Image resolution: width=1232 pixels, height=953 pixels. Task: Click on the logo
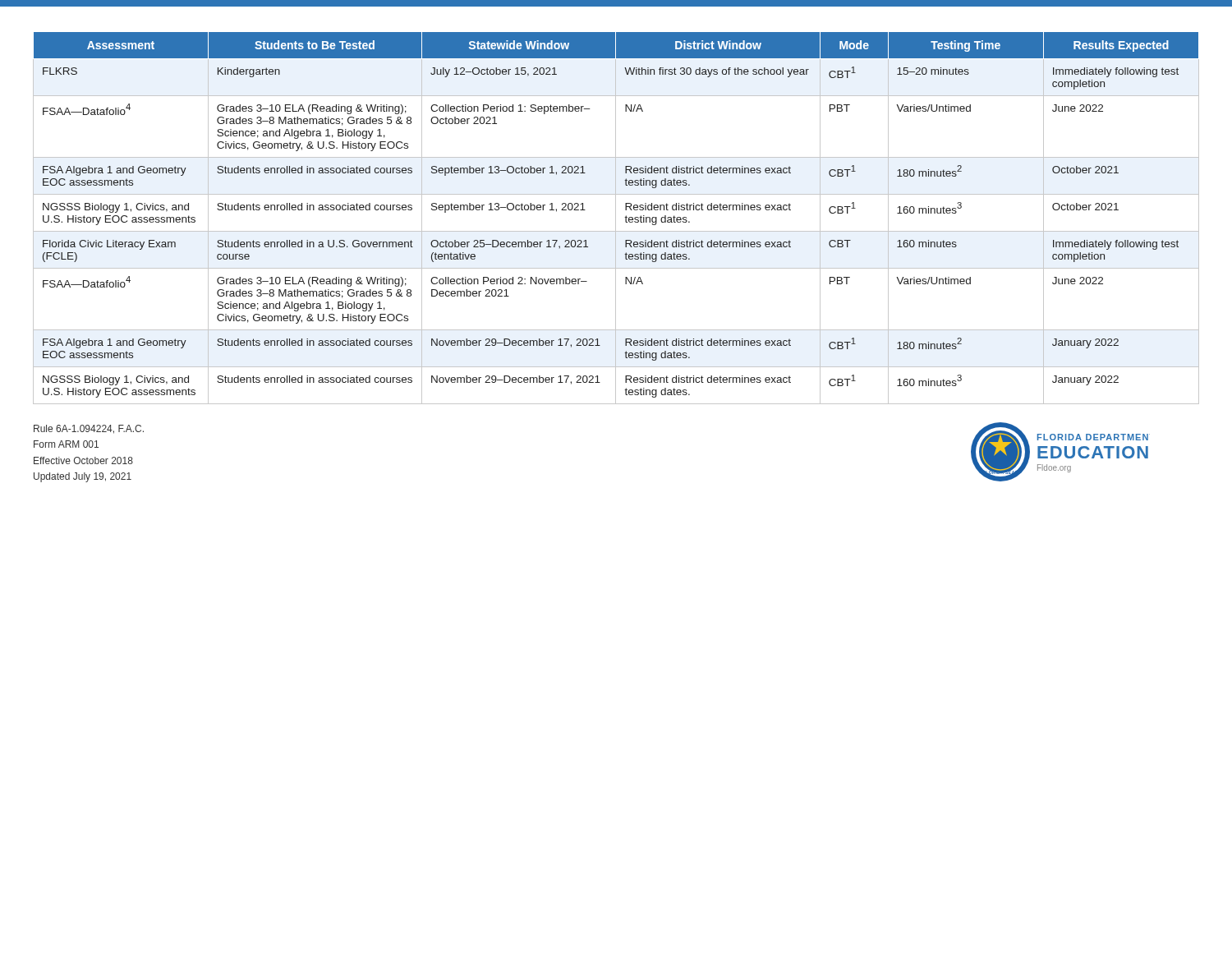tap(1060, 452)
